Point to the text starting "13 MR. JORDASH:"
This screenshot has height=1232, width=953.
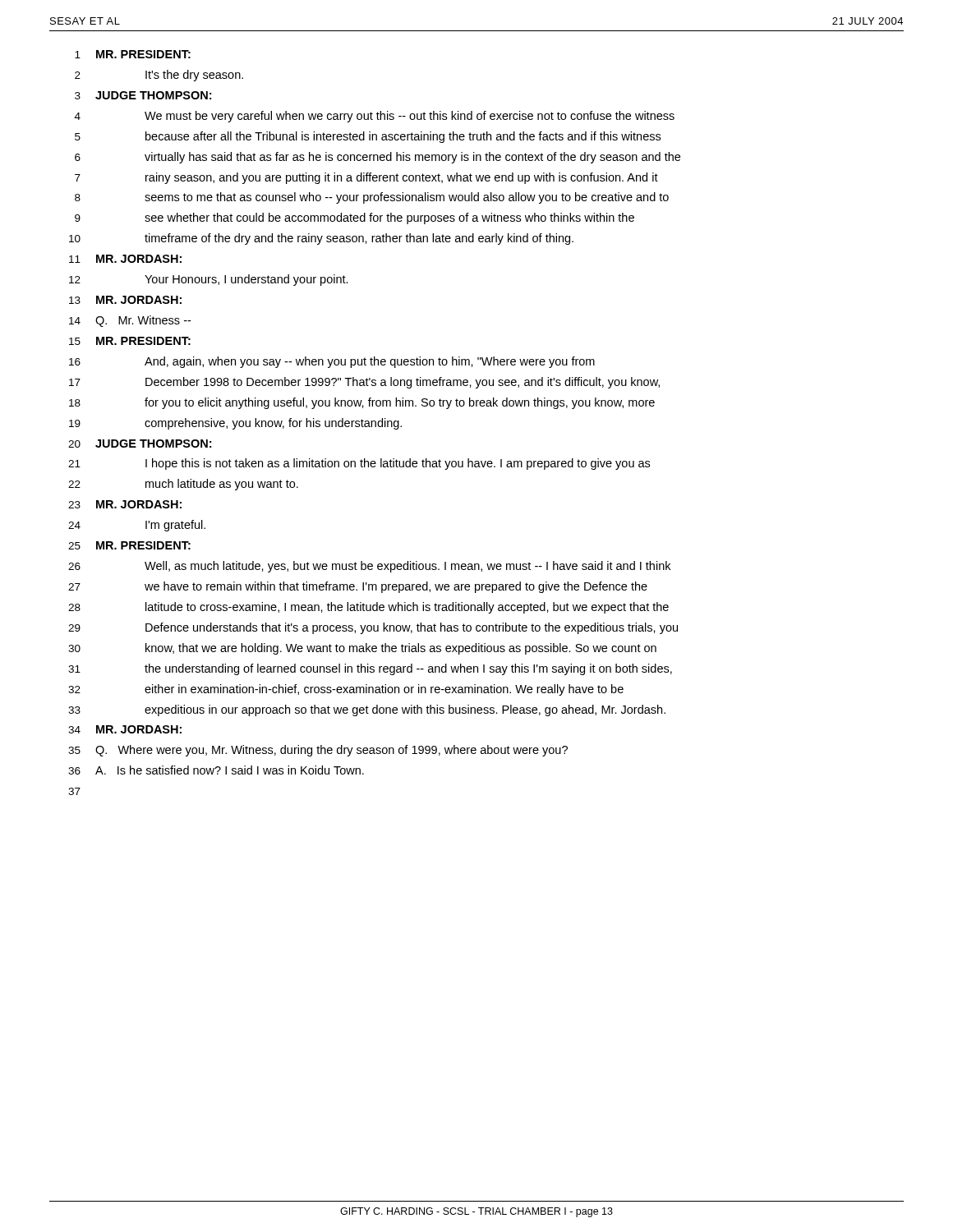pos(125,300)
